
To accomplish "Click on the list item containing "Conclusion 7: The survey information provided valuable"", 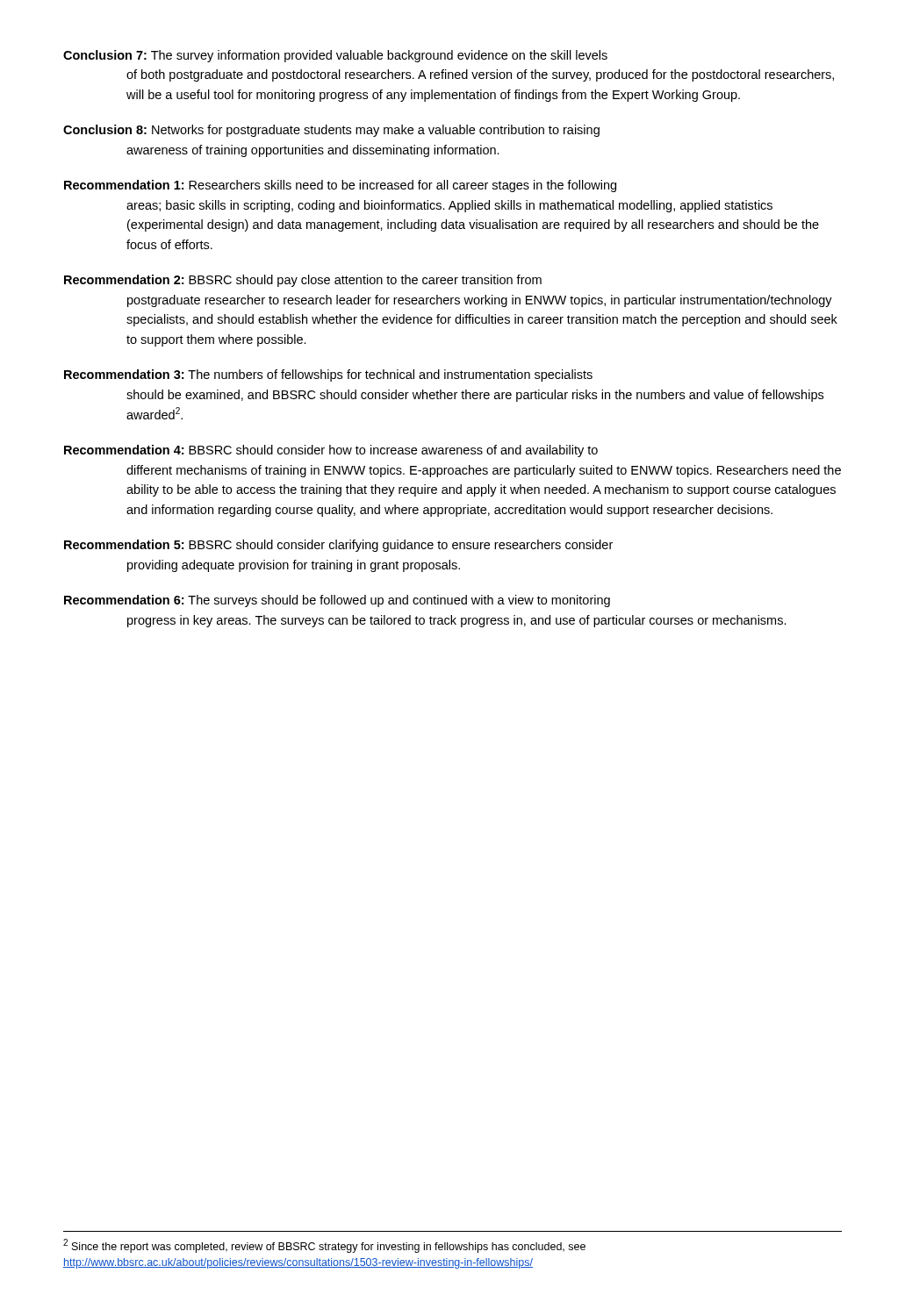I will [x=452, y=75].
